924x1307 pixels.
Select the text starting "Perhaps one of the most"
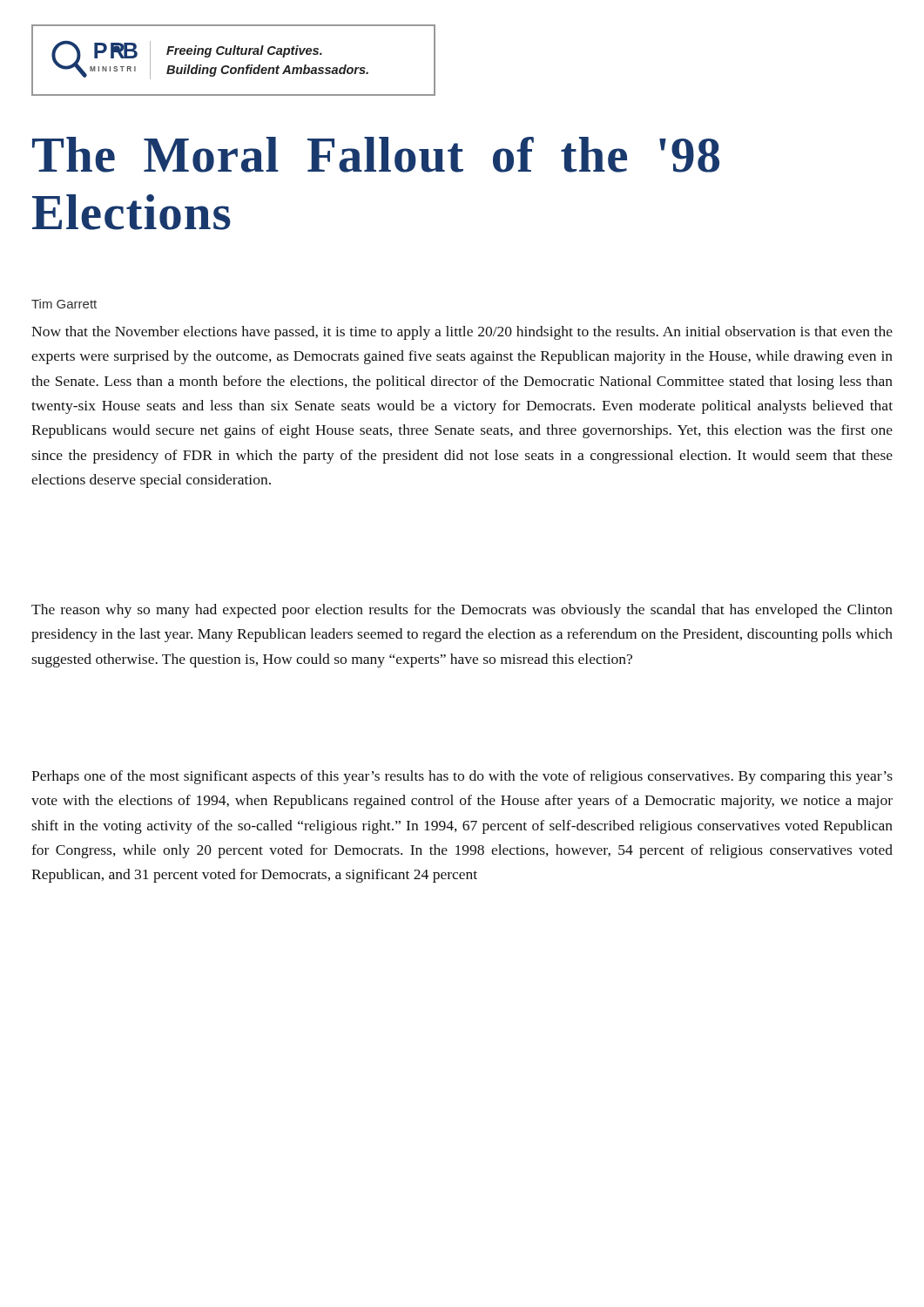(462, 825)
